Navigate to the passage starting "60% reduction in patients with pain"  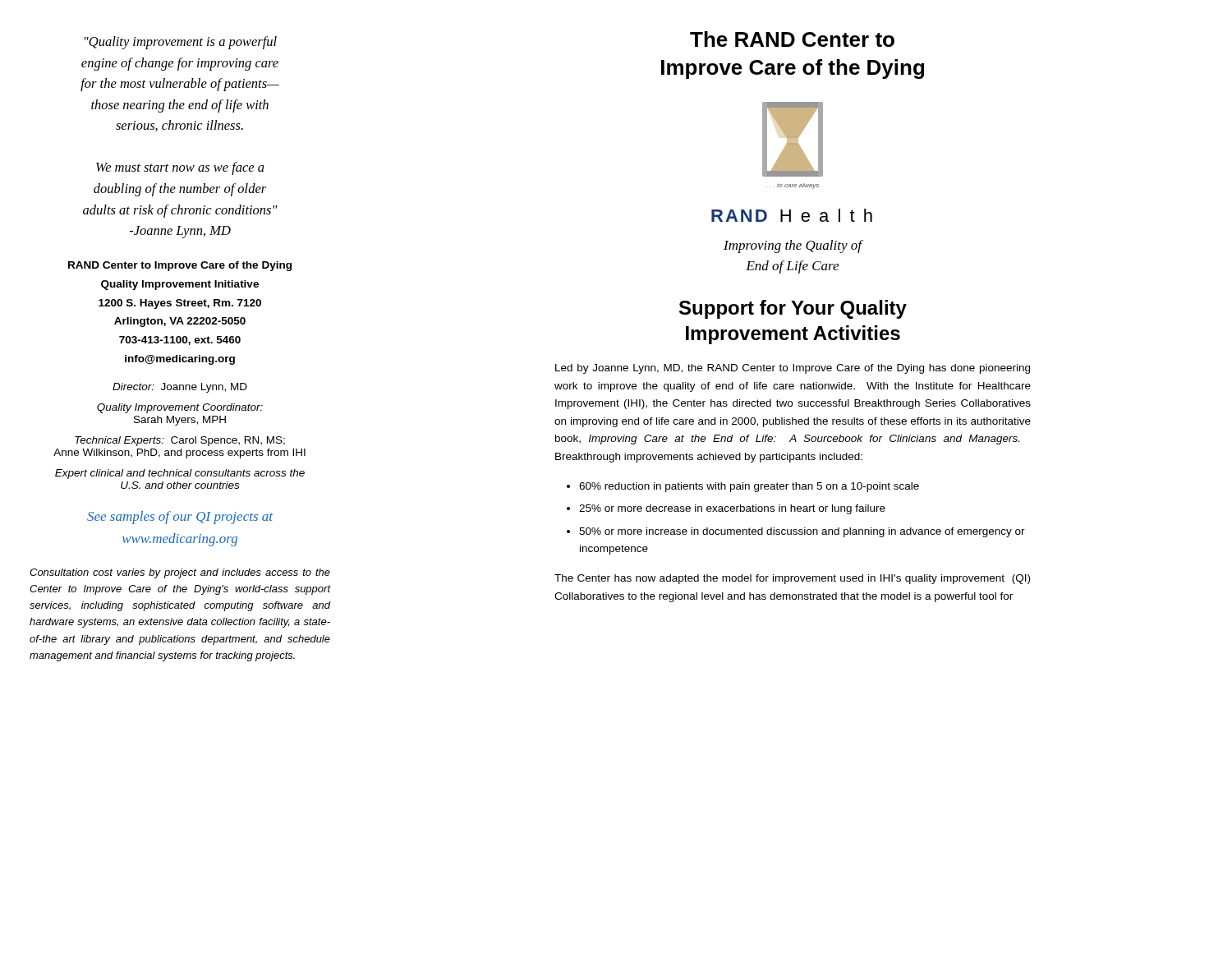pos(749,486)
